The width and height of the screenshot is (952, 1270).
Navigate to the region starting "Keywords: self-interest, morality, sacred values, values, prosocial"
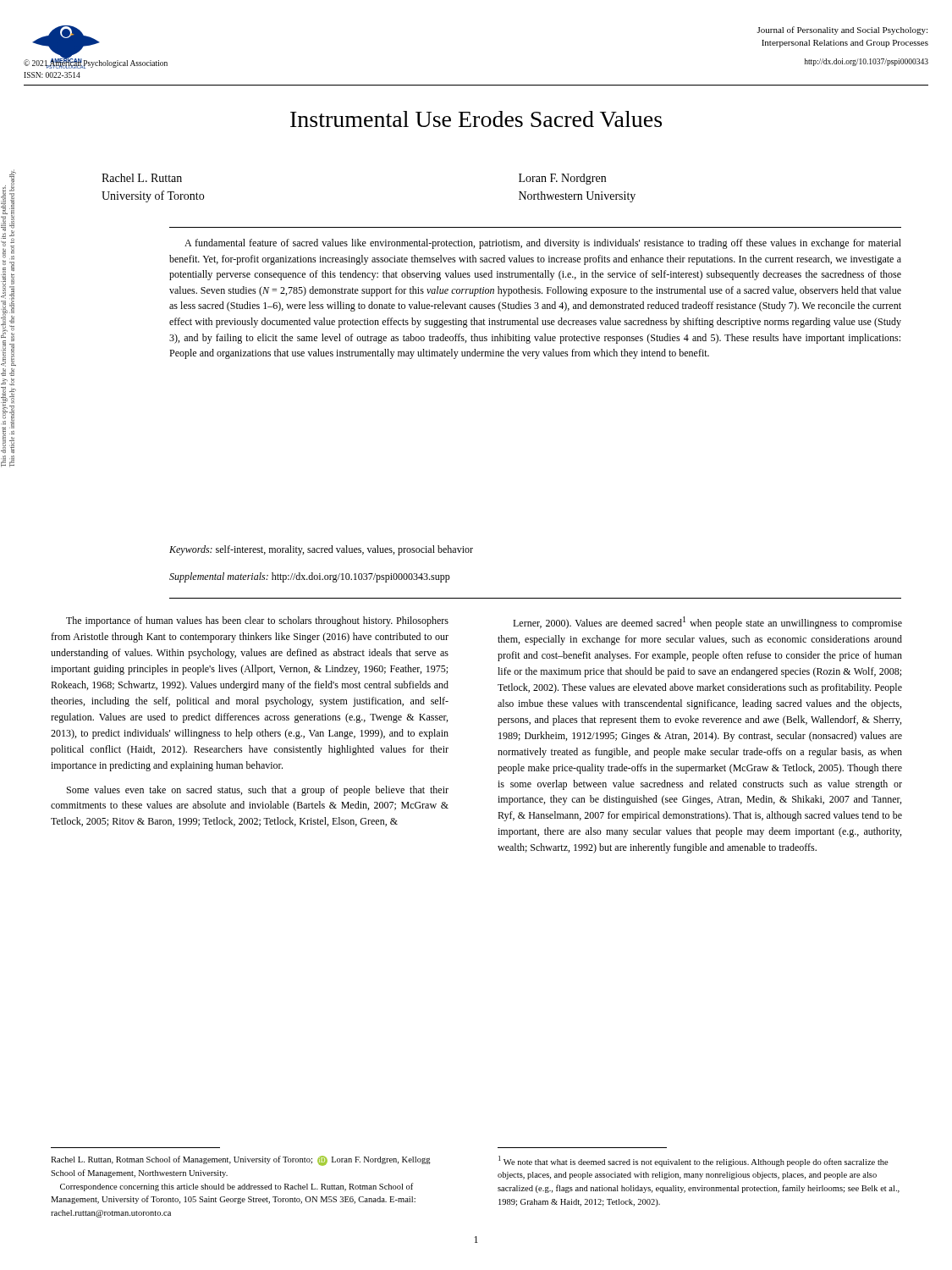pyautogui.click(x=321, y=549)
